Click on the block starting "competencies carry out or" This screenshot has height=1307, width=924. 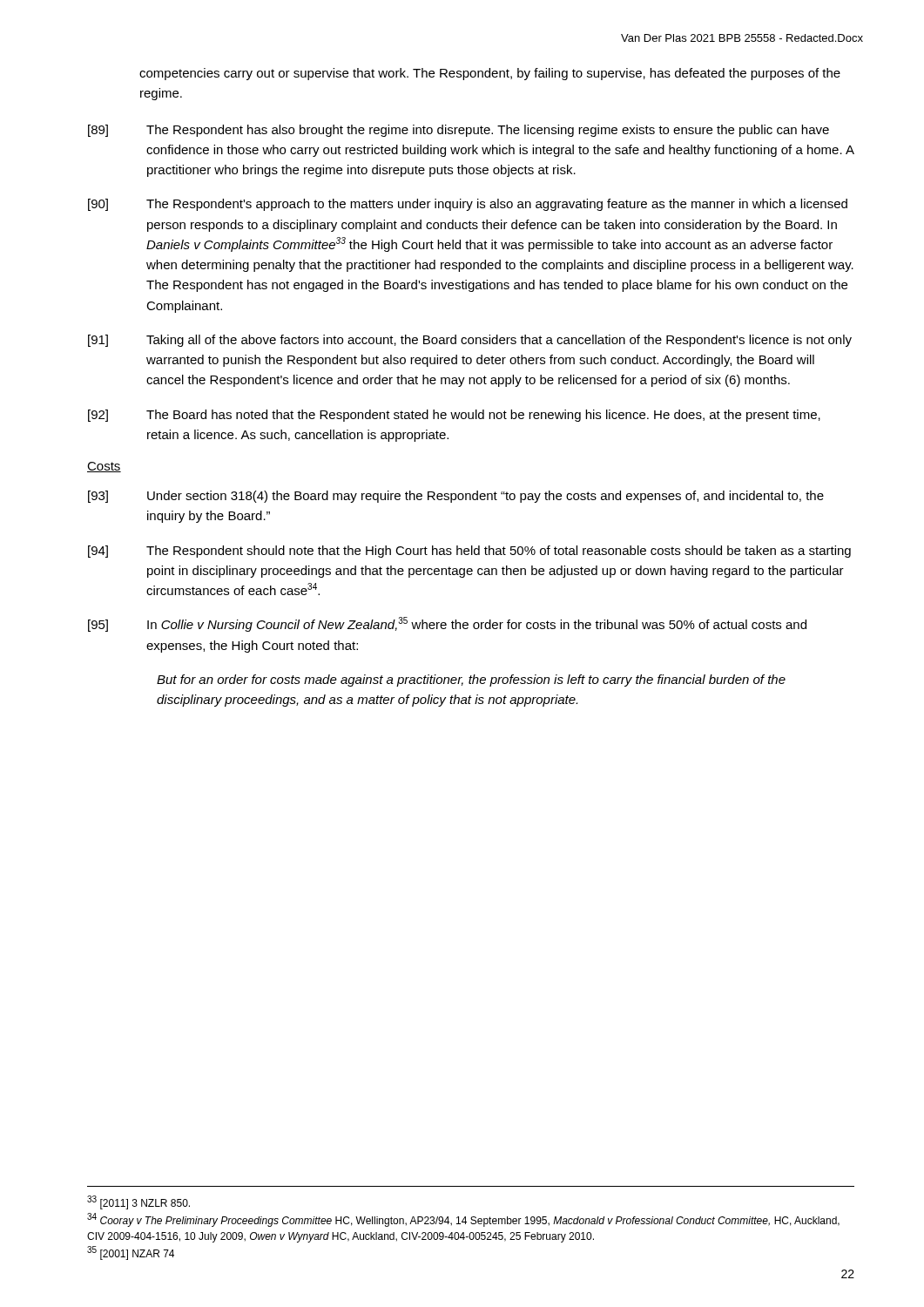490,83
